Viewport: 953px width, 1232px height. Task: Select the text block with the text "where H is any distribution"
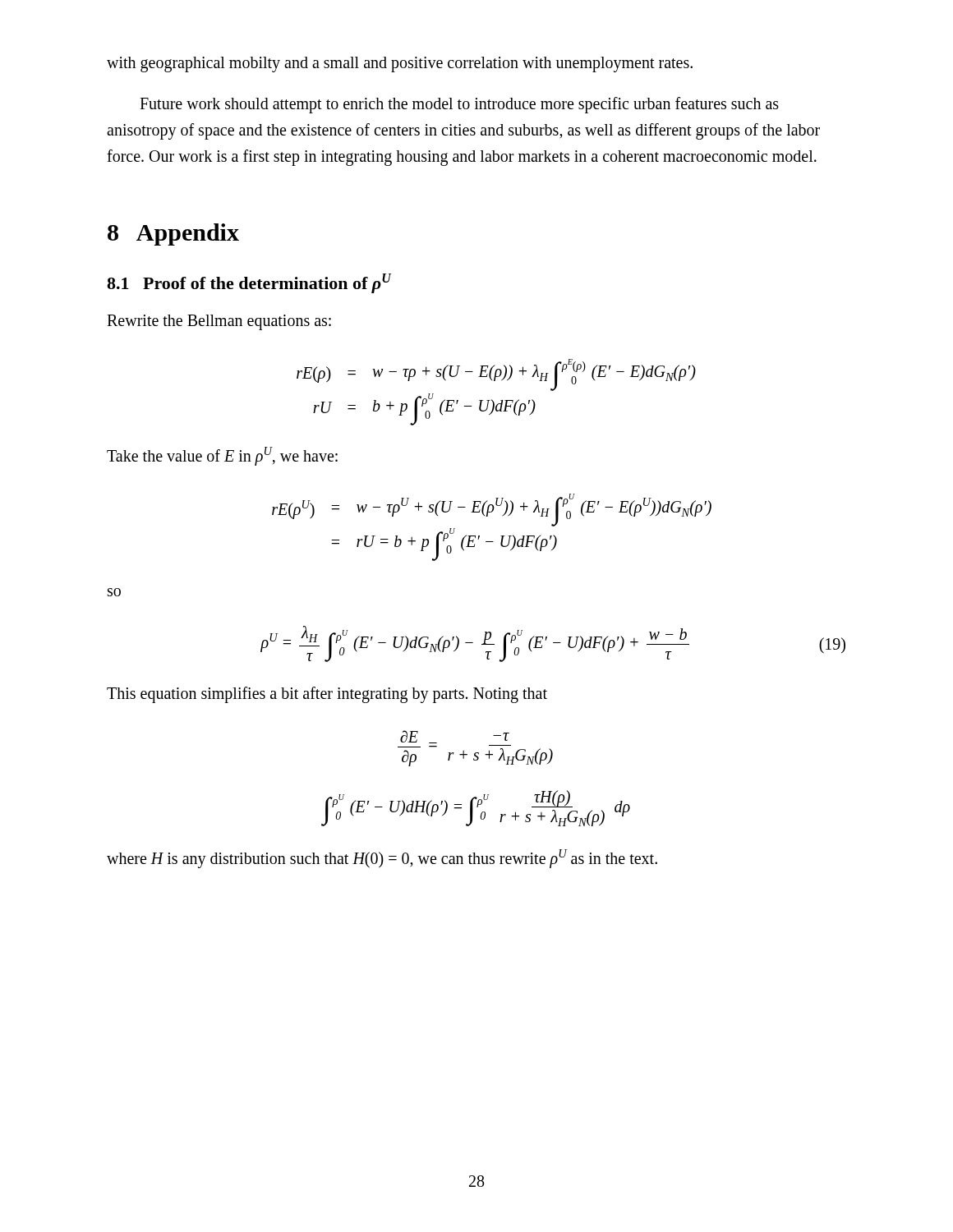click(383, 857)
